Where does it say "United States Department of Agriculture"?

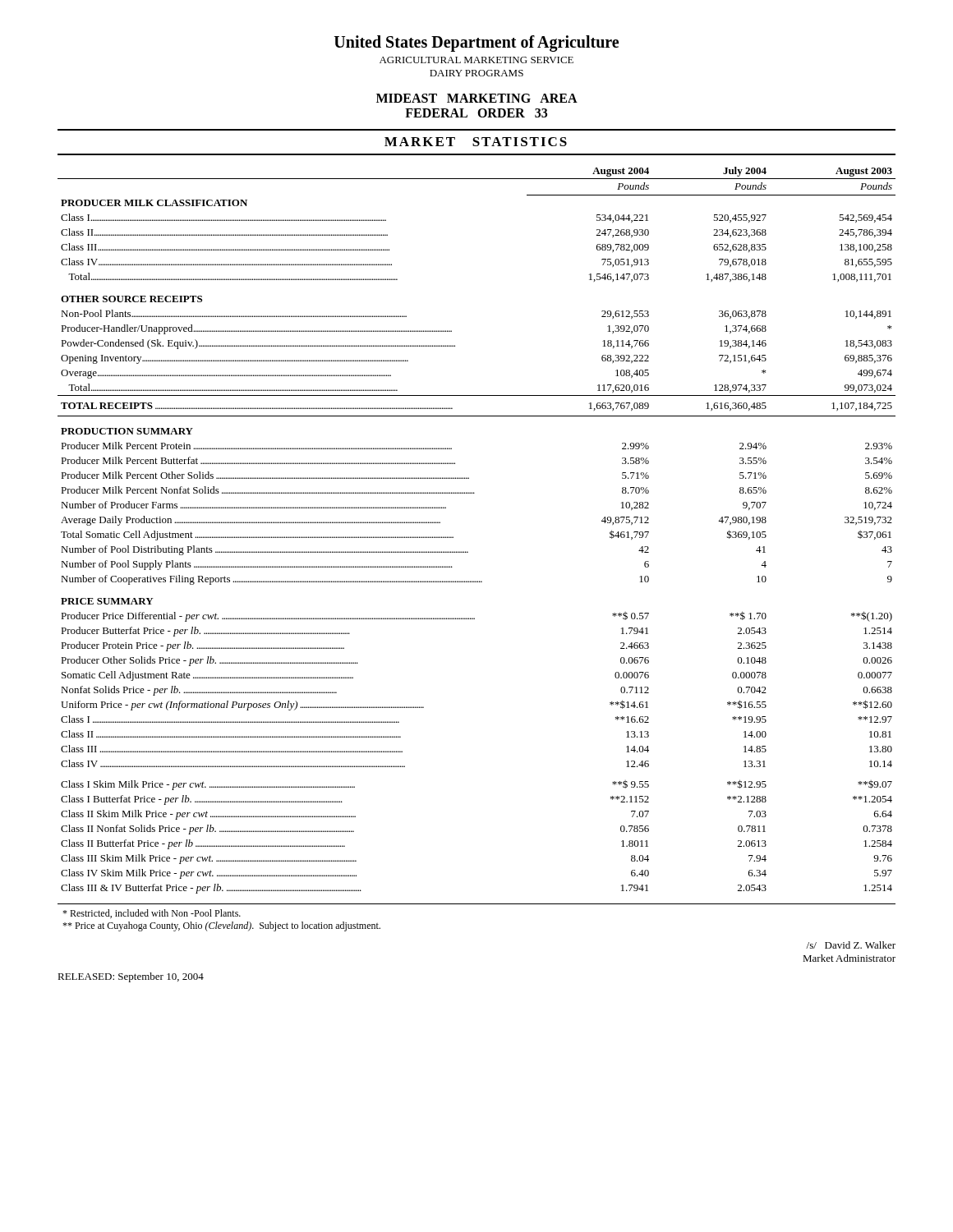click(476, 42)
